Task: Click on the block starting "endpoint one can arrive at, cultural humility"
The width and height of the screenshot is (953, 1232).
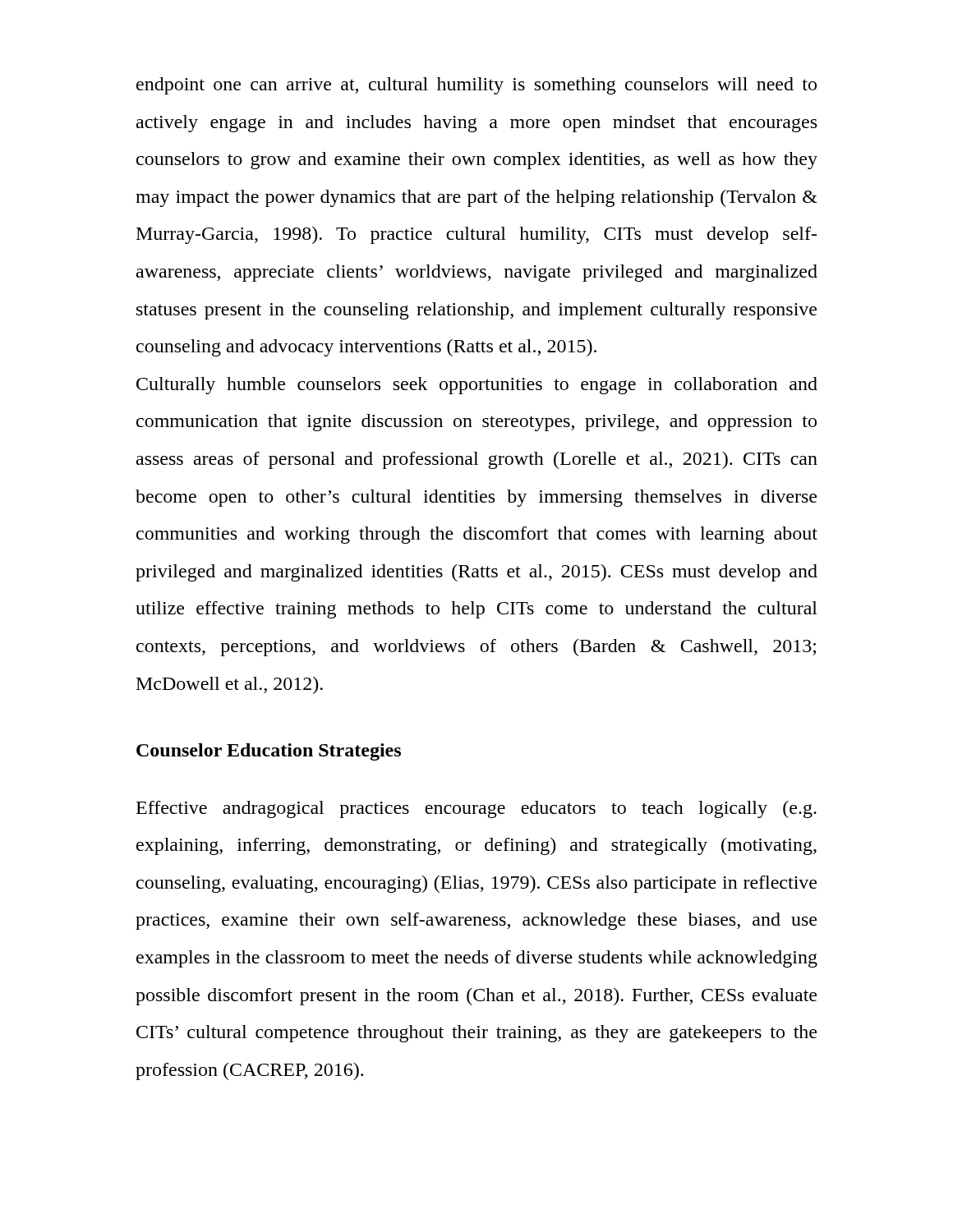Action: pyautogui.click(x=476, y=215)
